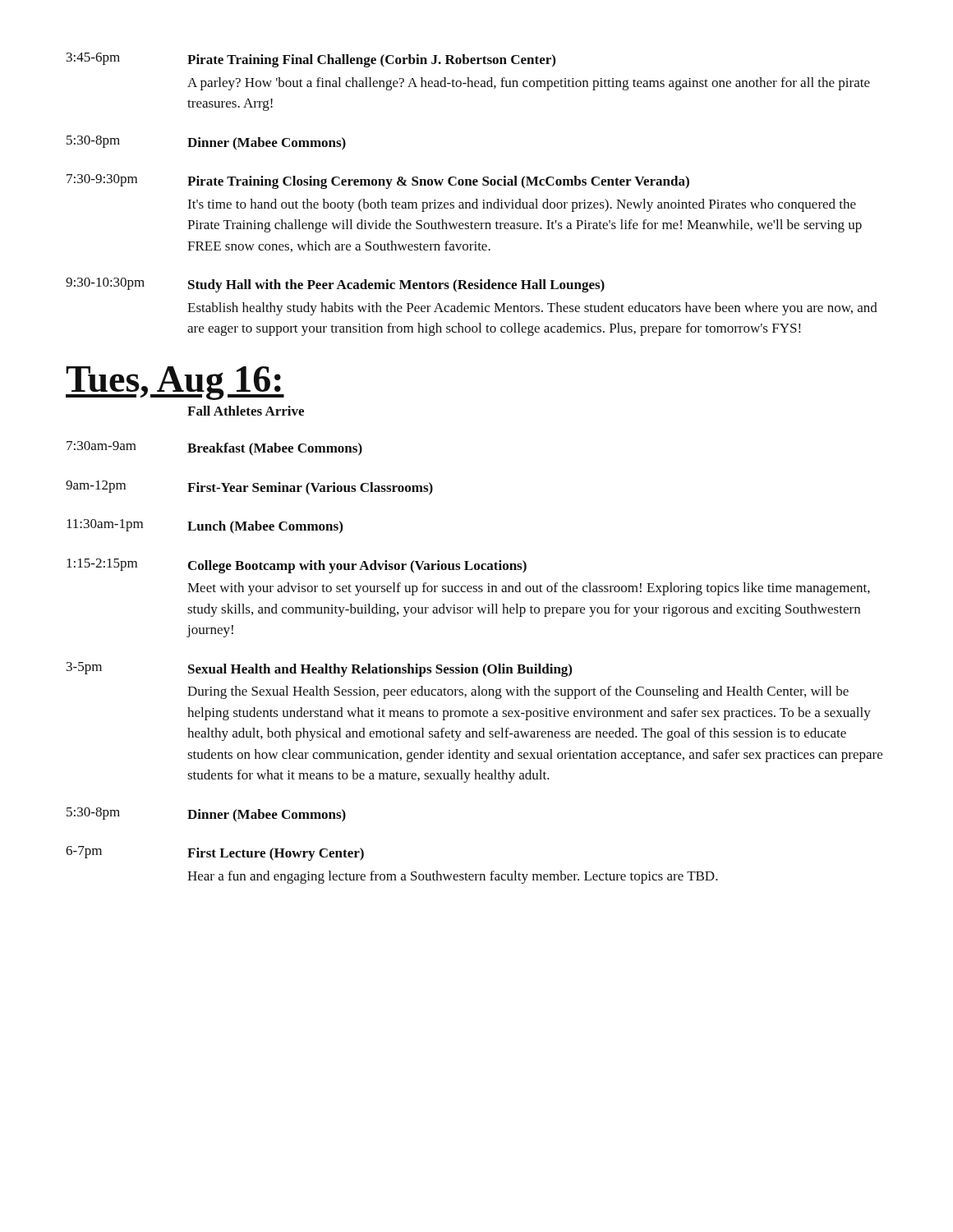Find "9am-12pm First-Year Seminar (Various Classrooms)" on this page
Viewport: 953px width, 1232px height.
click(x=249, y=488)
